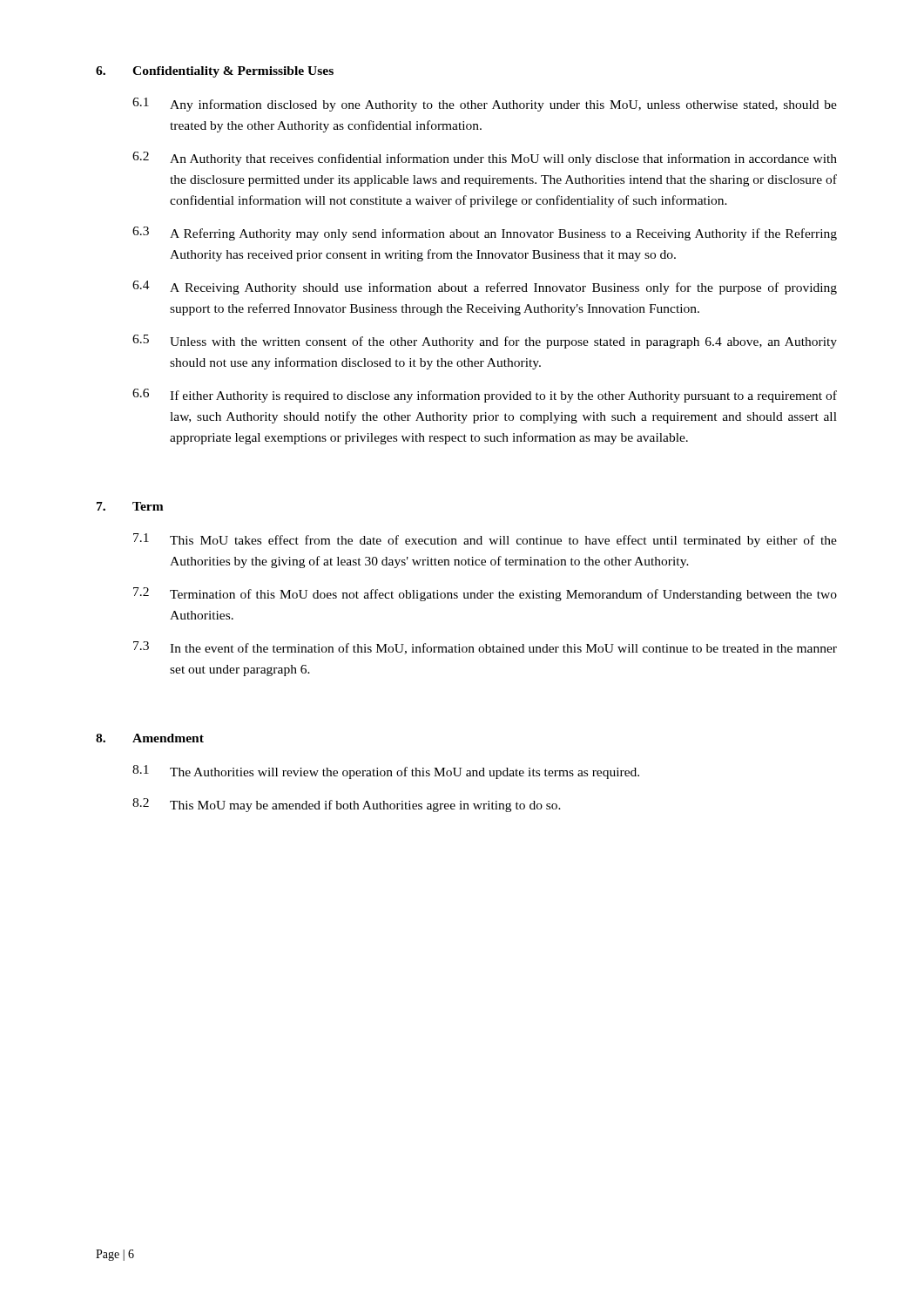This screenshot has height=1307, width=924.
Task: Find the region starting "6.2 An Authority that receives confidential"
Action: point(466,180)
